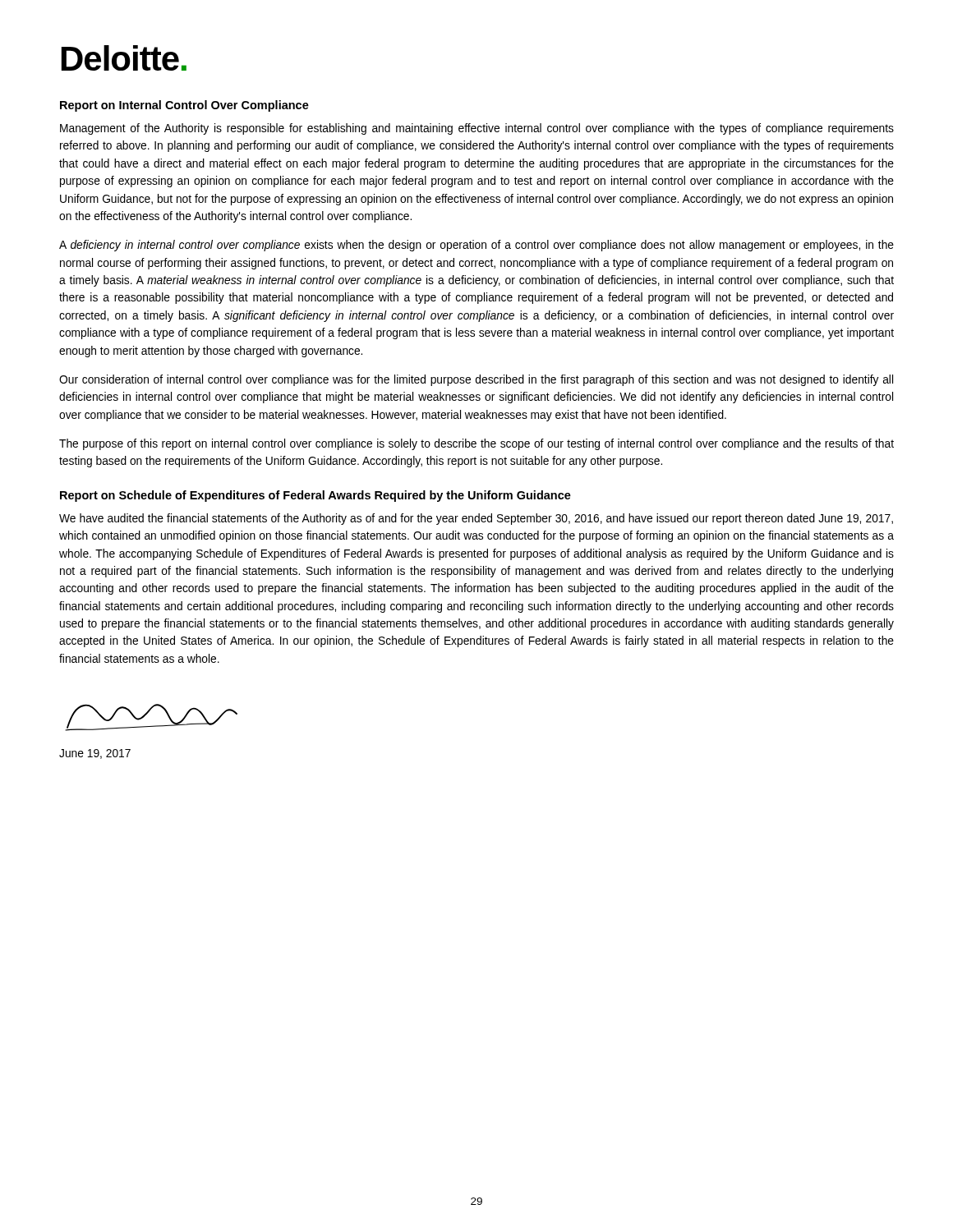The height and width of the screenshot is (1232, 953).
Task: Locate the text block that reads "The purpose of this"
Action: point(476,453)
